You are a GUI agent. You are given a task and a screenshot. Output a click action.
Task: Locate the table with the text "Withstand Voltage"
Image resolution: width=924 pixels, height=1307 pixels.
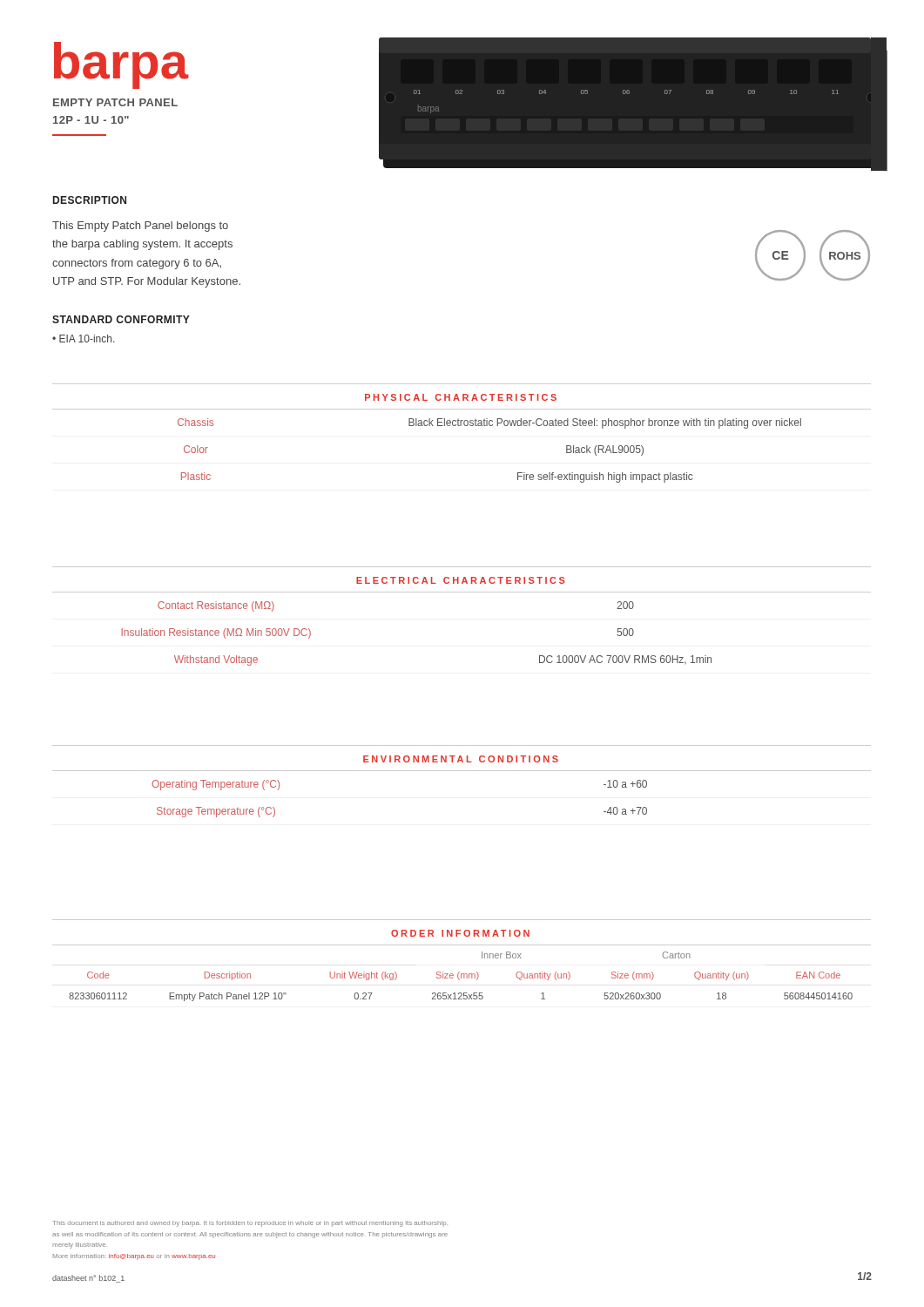tap(462, 620)
